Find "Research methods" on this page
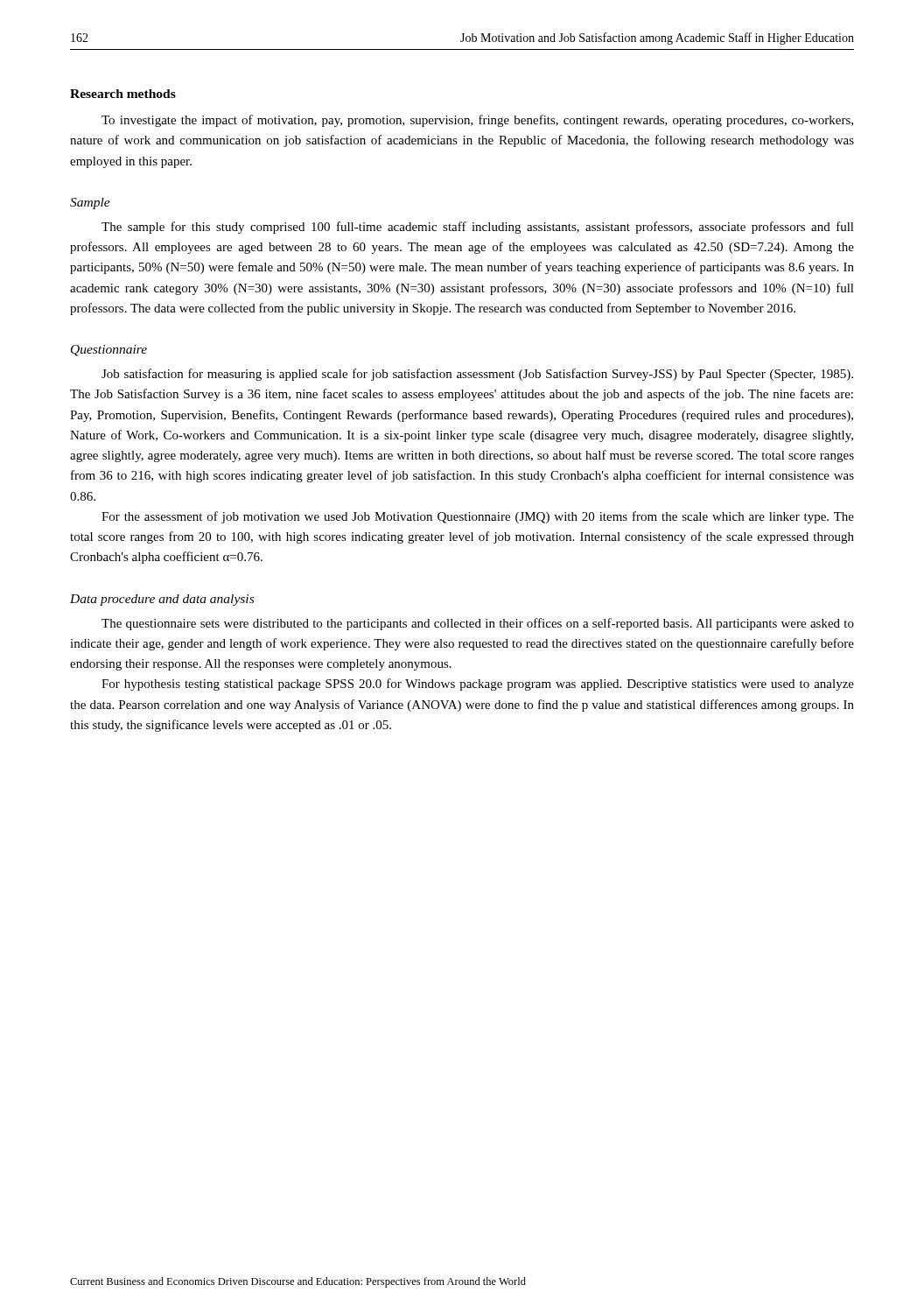The image size is (924, 1313). (123, 93)
